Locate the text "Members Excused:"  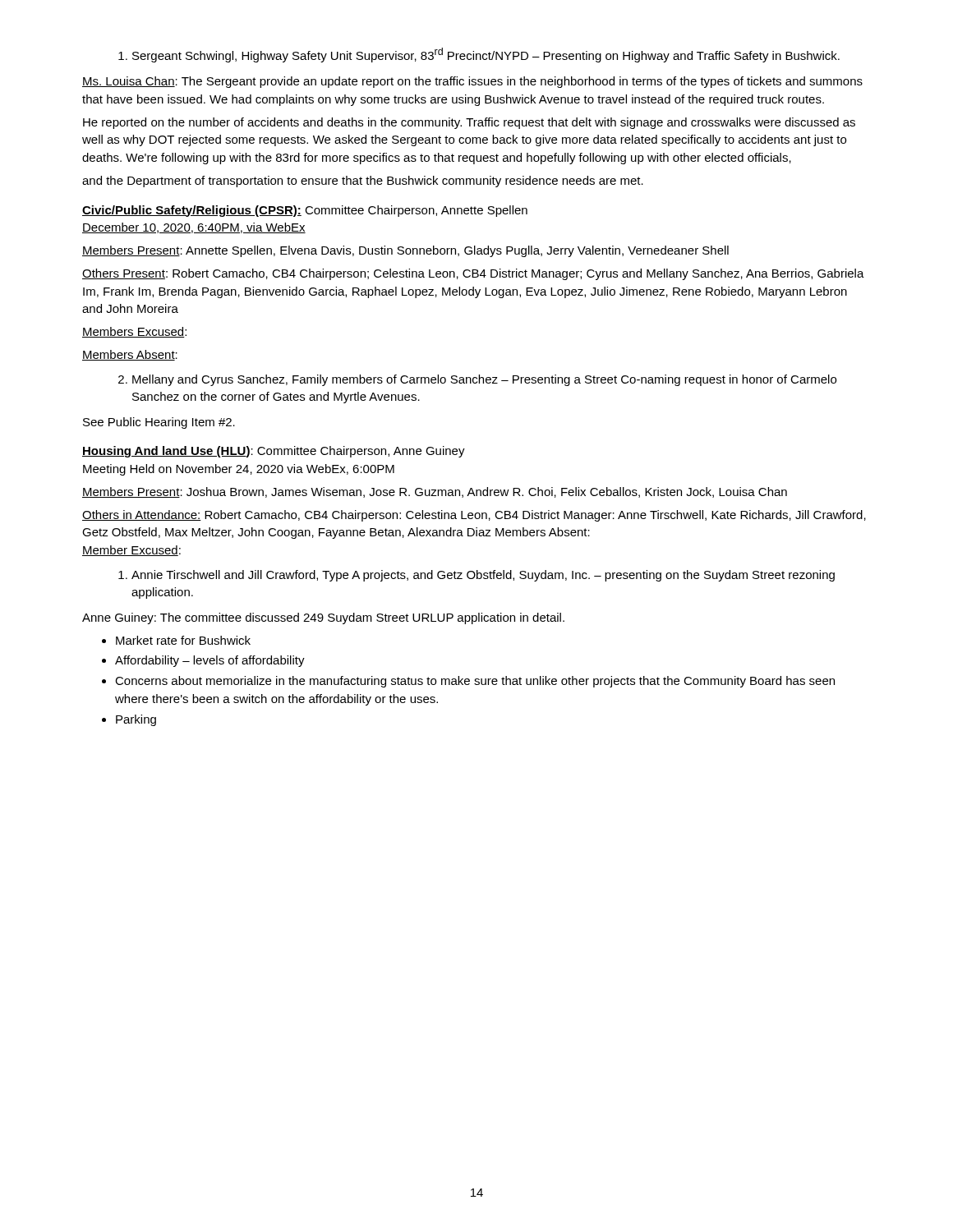click(x=134, y=332)
